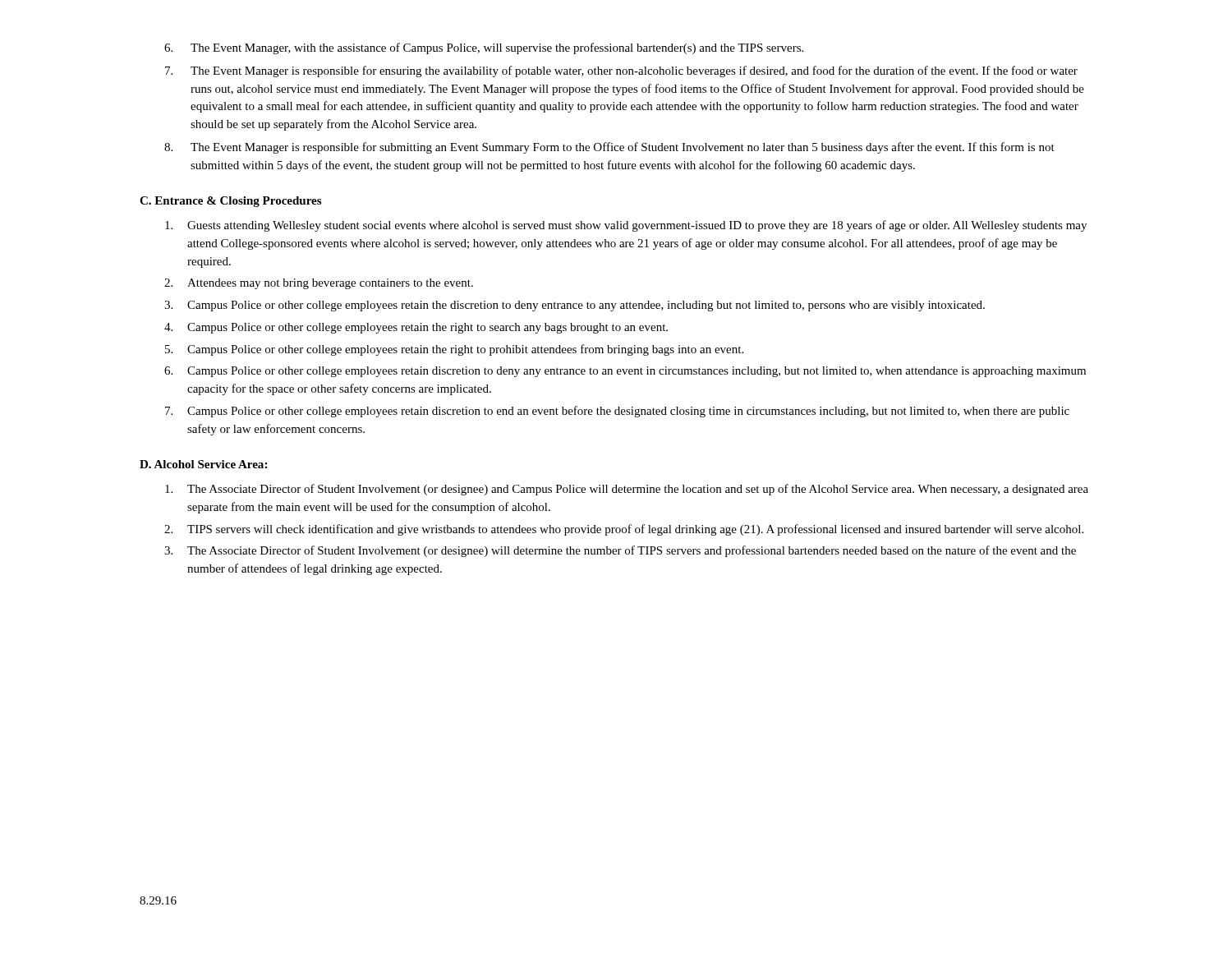Click on the element starting "7. The Event Manager is responsible for"
This screenshot has width=1232, height=953.
pos(628,98)
